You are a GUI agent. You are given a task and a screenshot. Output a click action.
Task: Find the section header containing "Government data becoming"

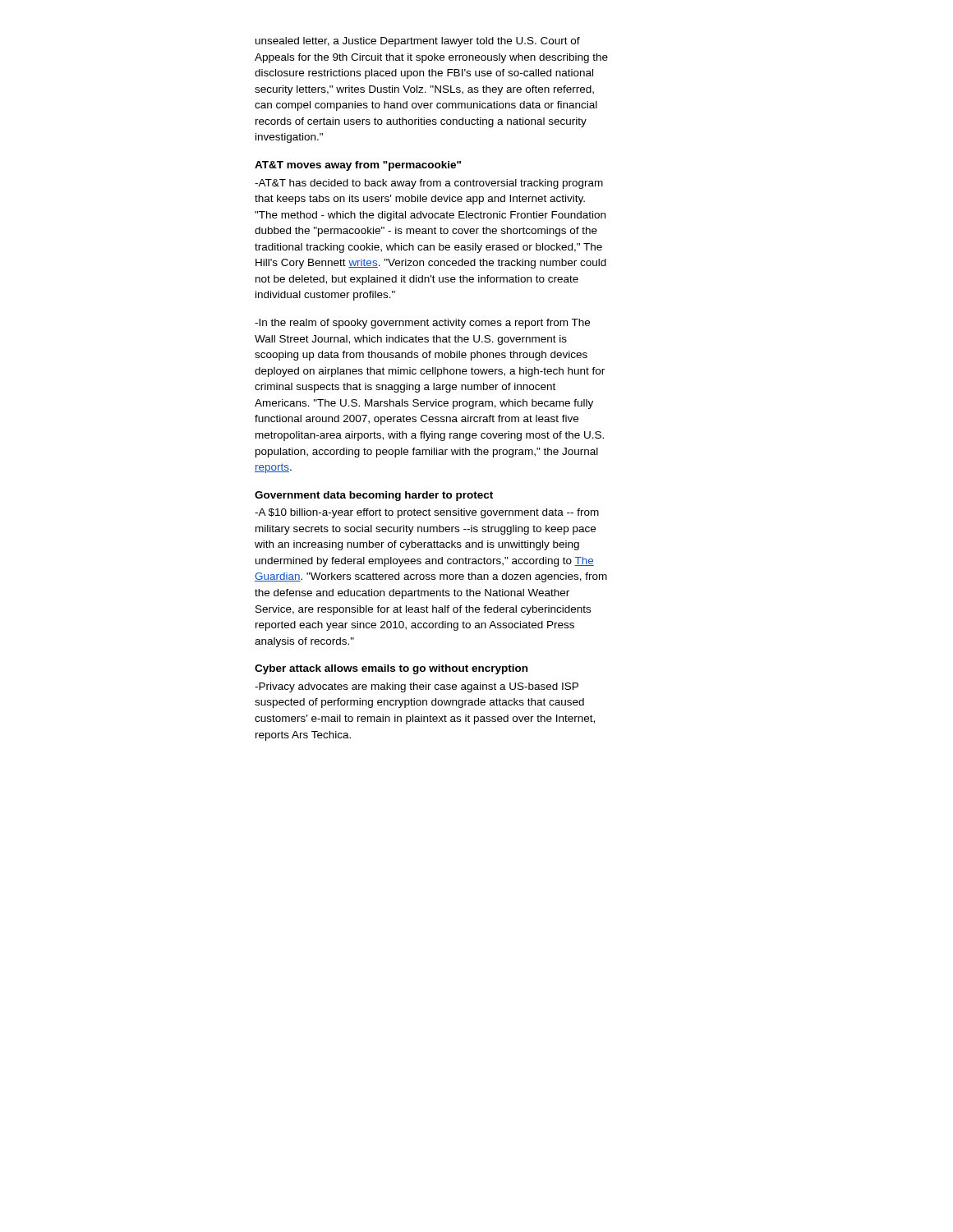[x=374, y=495]
